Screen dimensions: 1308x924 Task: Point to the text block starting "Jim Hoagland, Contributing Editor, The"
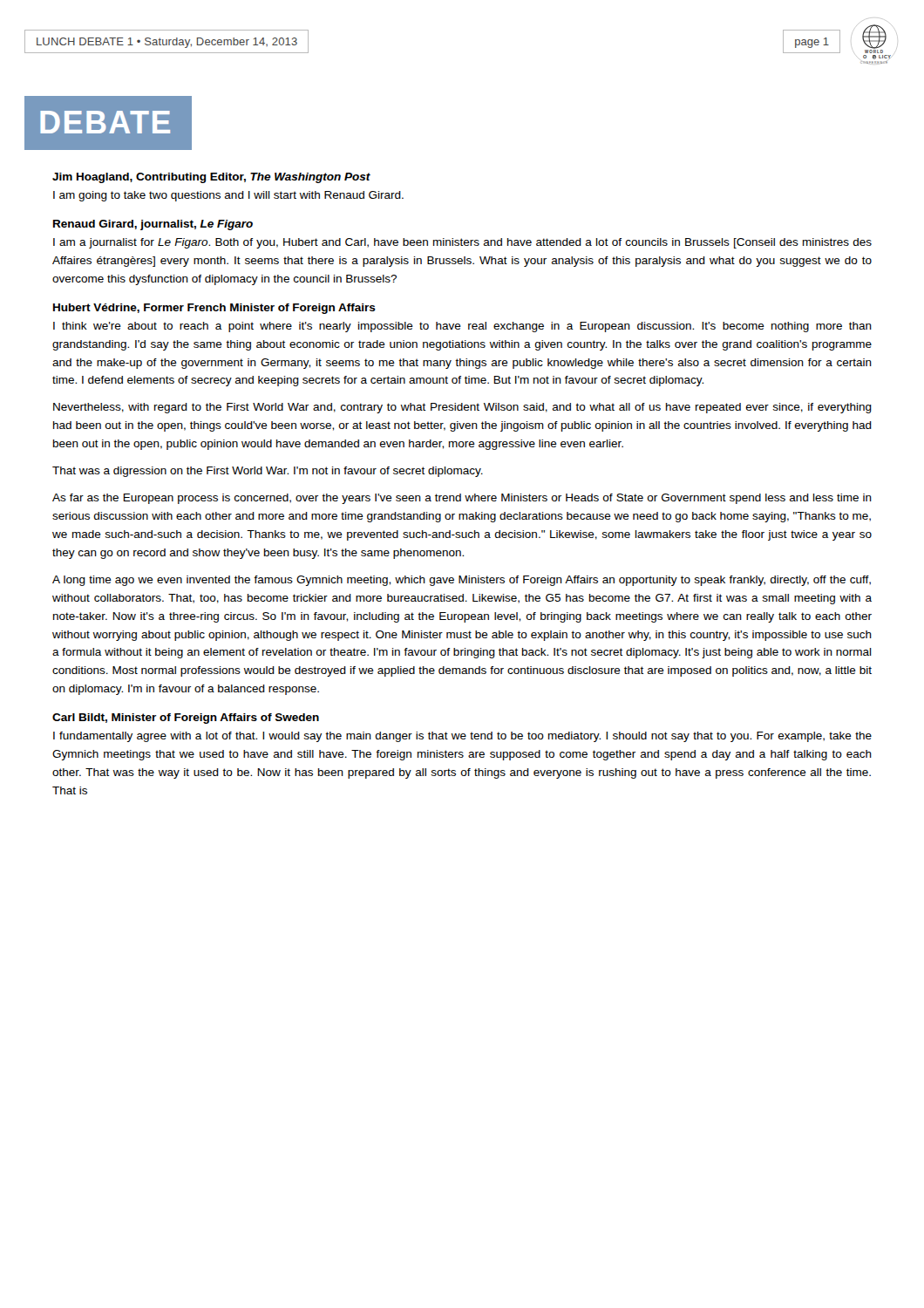coord(211,177)
